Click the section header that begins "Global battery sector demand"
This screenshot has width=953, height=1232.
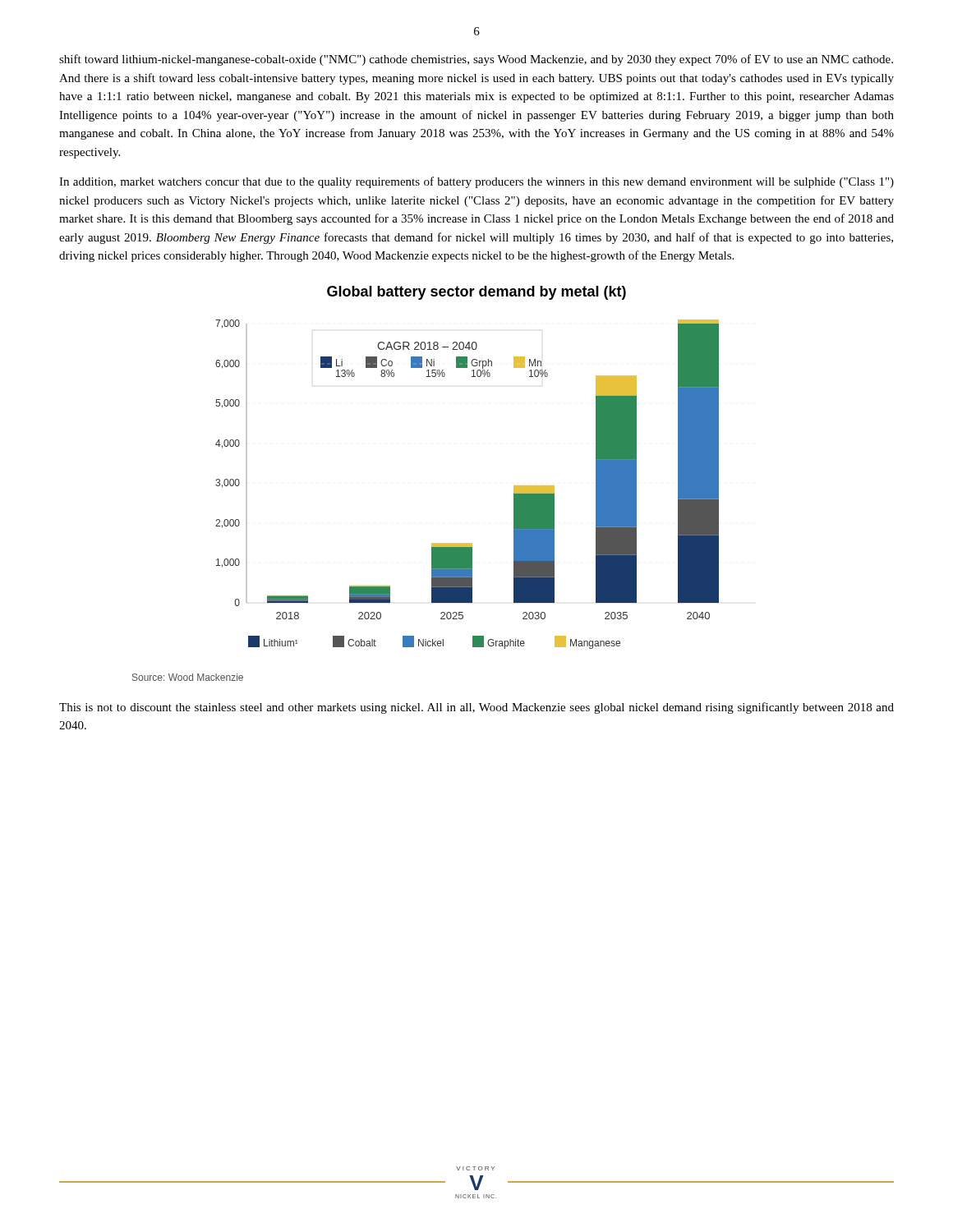point(476,291)
